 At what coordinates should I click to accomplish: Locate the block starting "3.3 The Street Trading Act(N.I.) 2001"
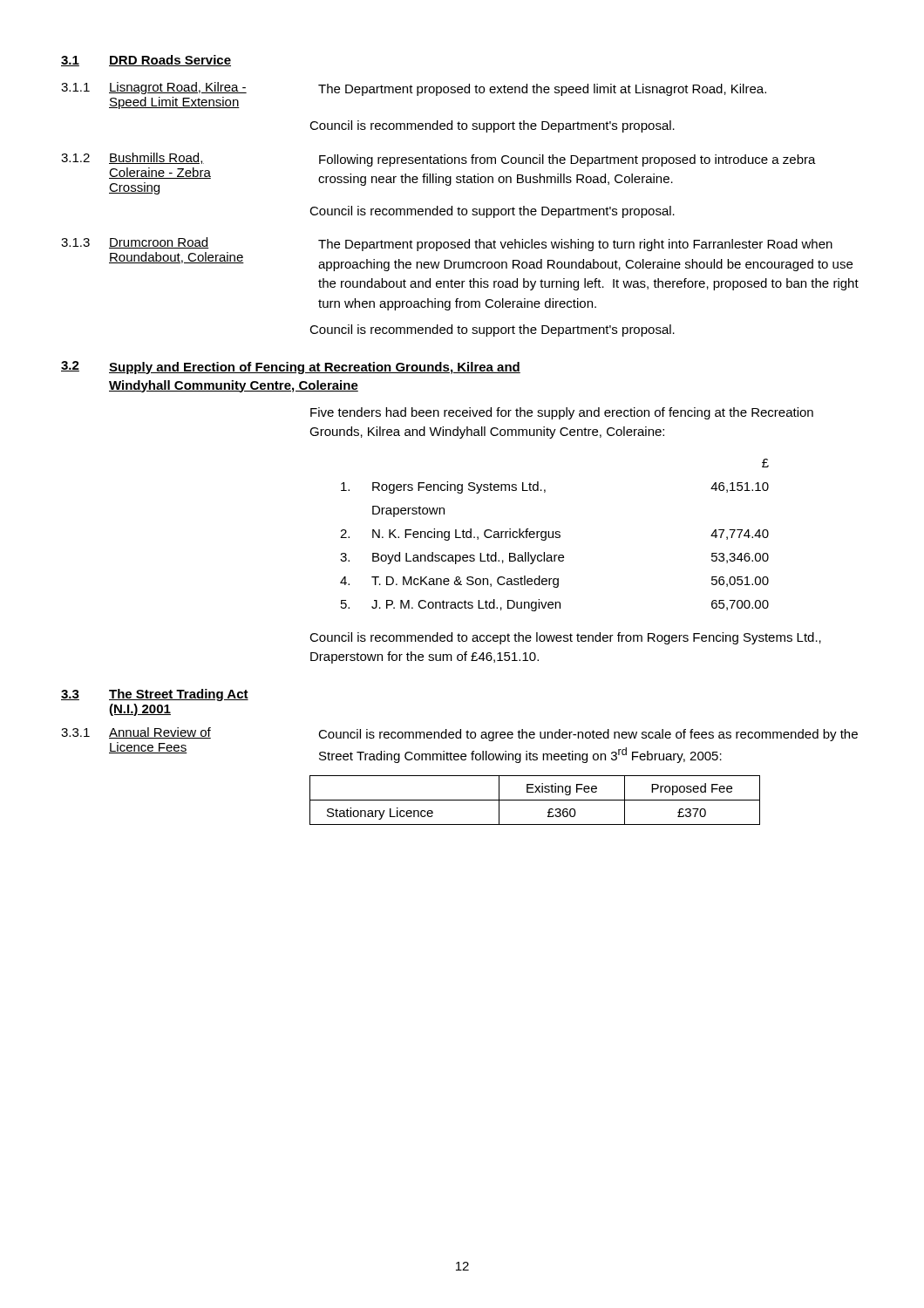click(x=154, y=701)
